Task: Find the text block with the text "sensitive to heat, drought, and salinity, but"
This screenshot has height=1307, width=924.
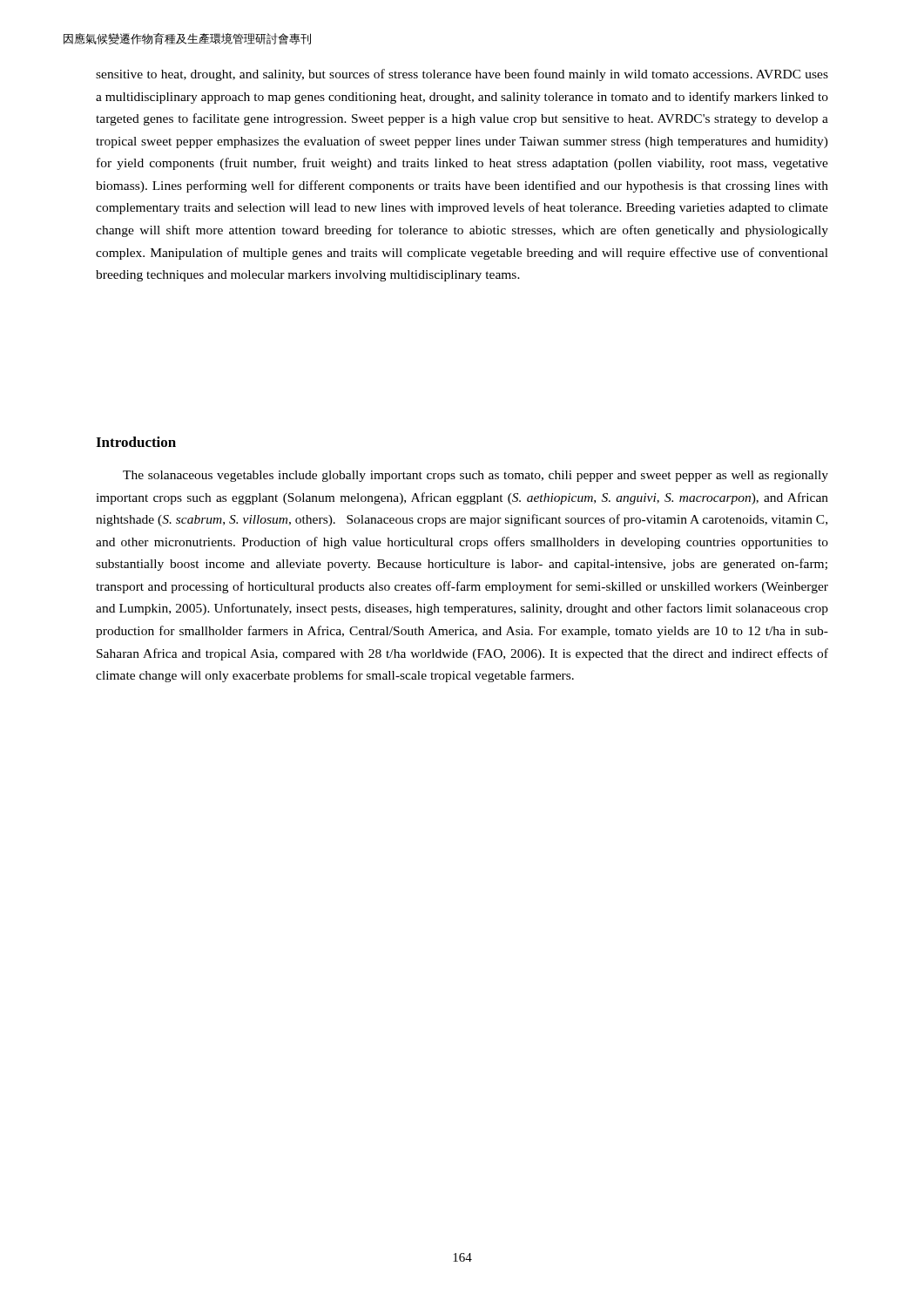Action: [x=462, y=174]
